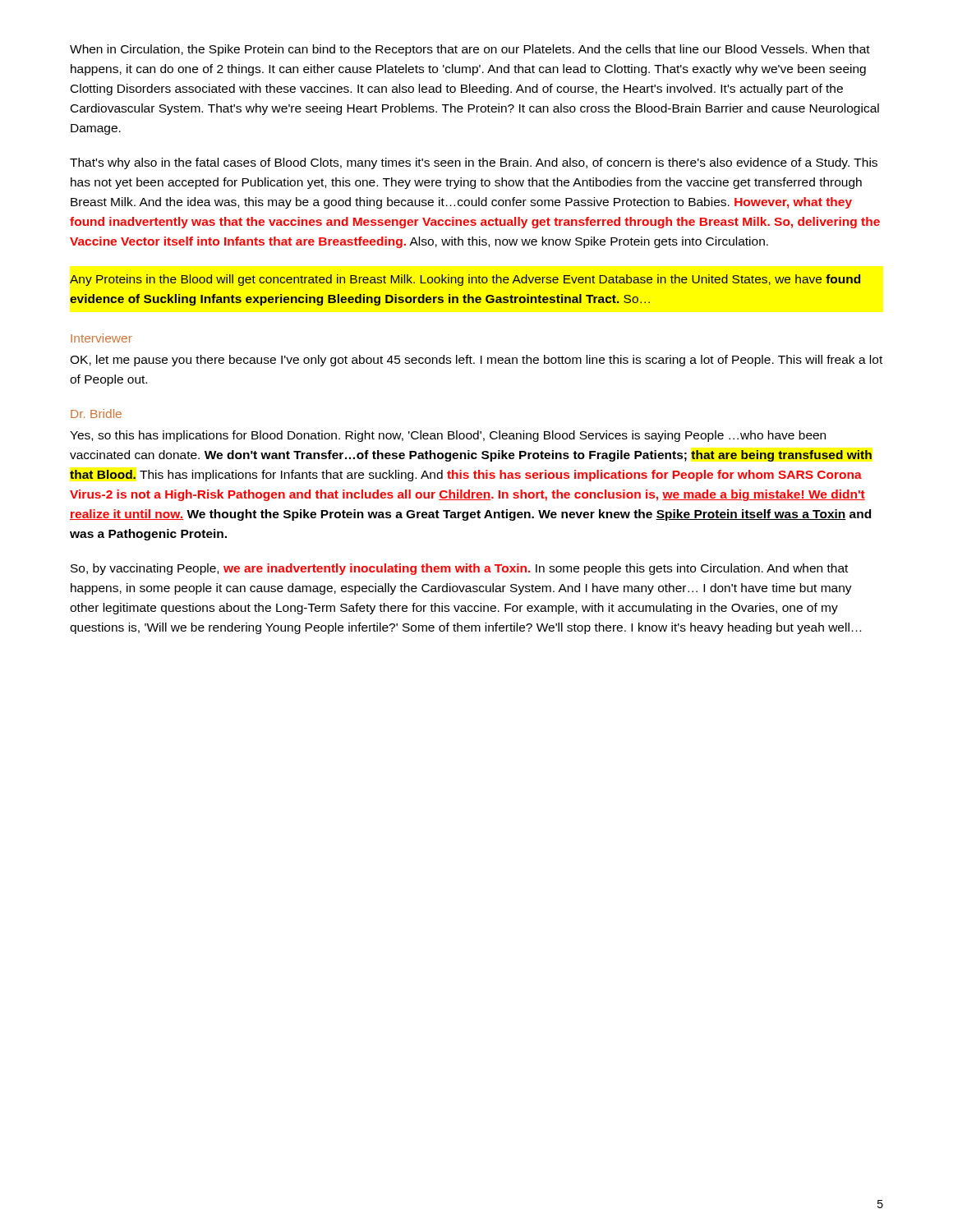Find the text block containing "OK, let me pause you there because I've"
This screenshot has height=1232, width=953.
[476, 369]
